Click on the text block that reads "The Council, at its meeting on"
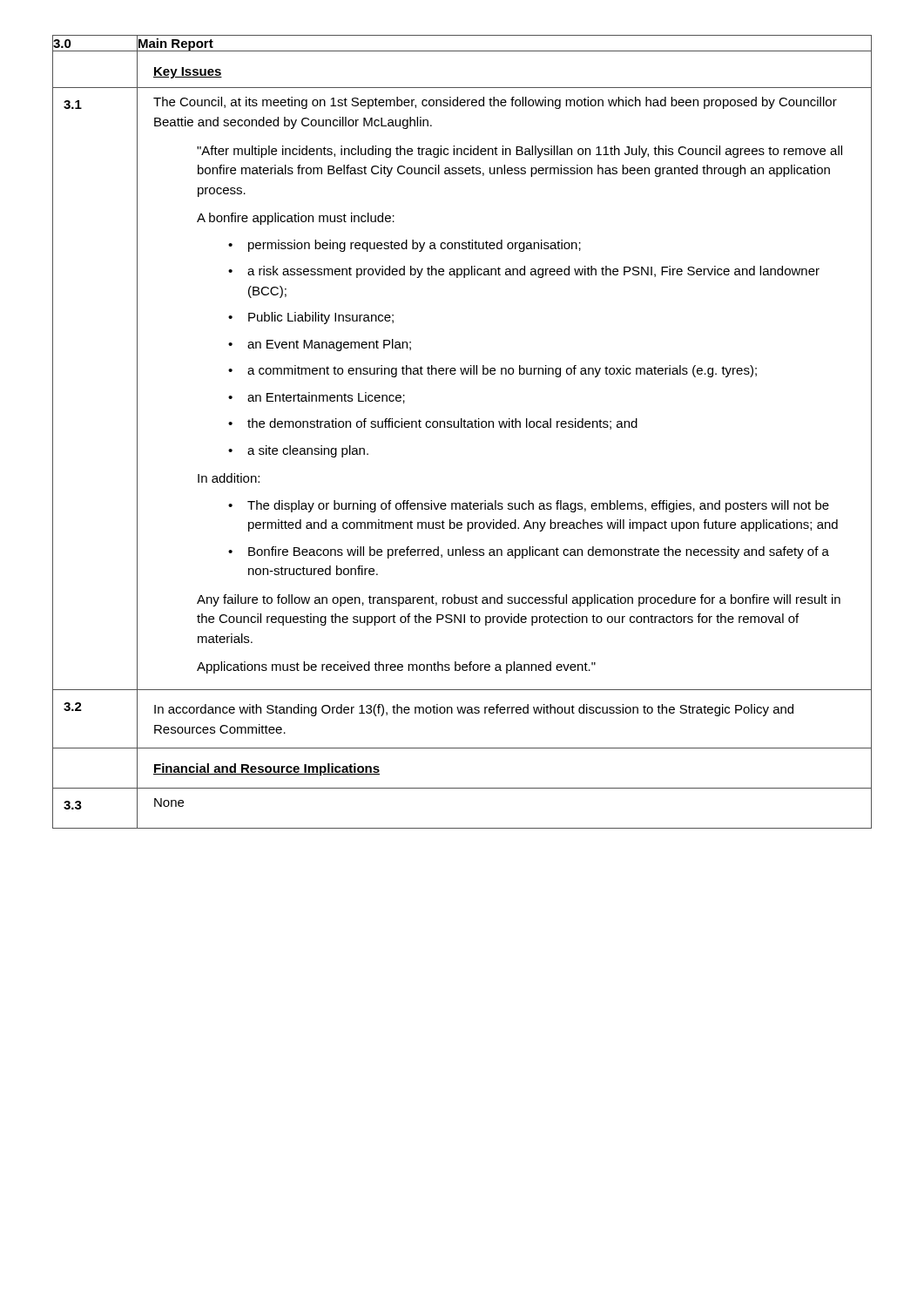 coord(495,112)
